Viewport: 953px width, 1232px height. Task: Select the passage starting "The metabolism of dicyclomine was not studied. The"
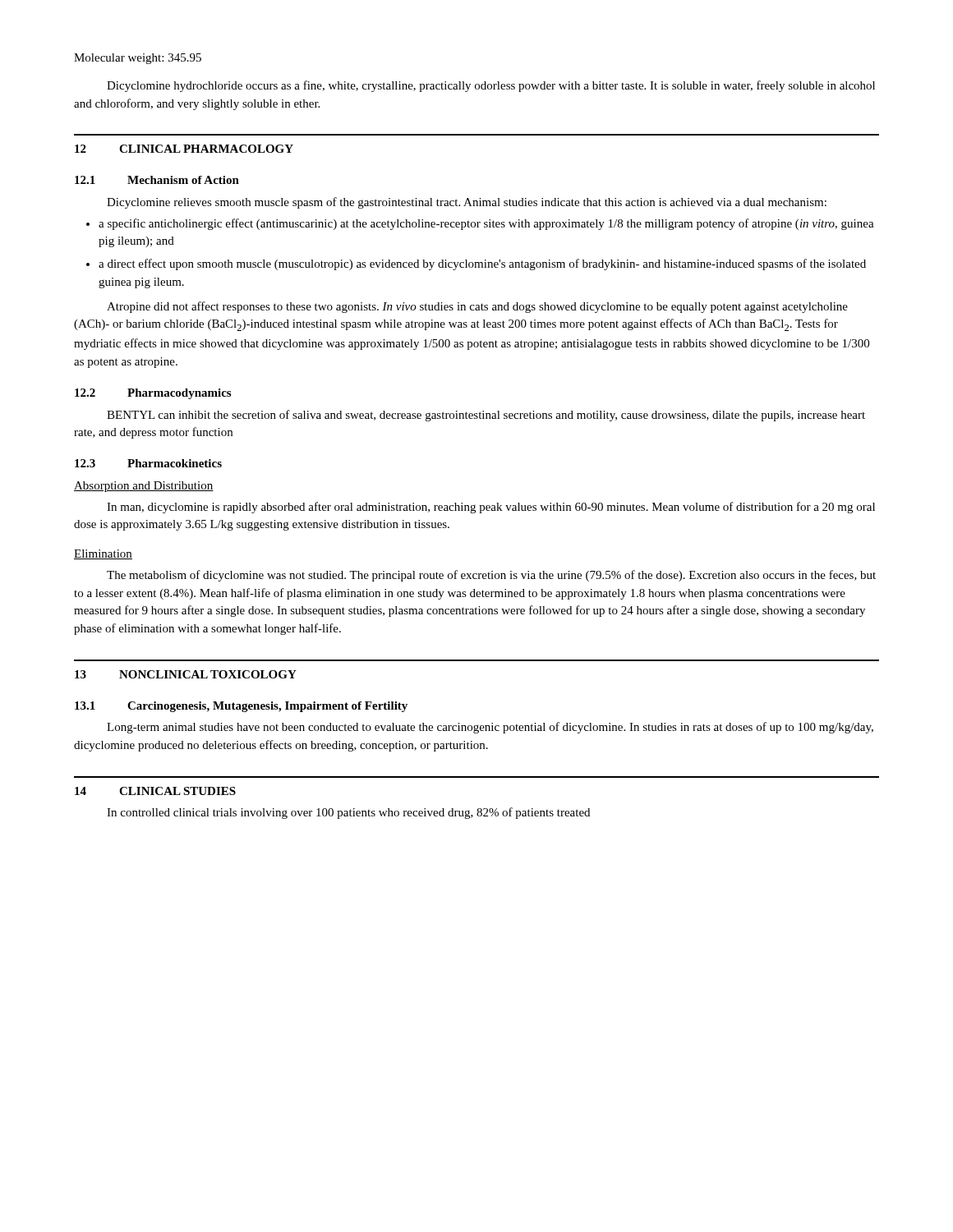476,602
